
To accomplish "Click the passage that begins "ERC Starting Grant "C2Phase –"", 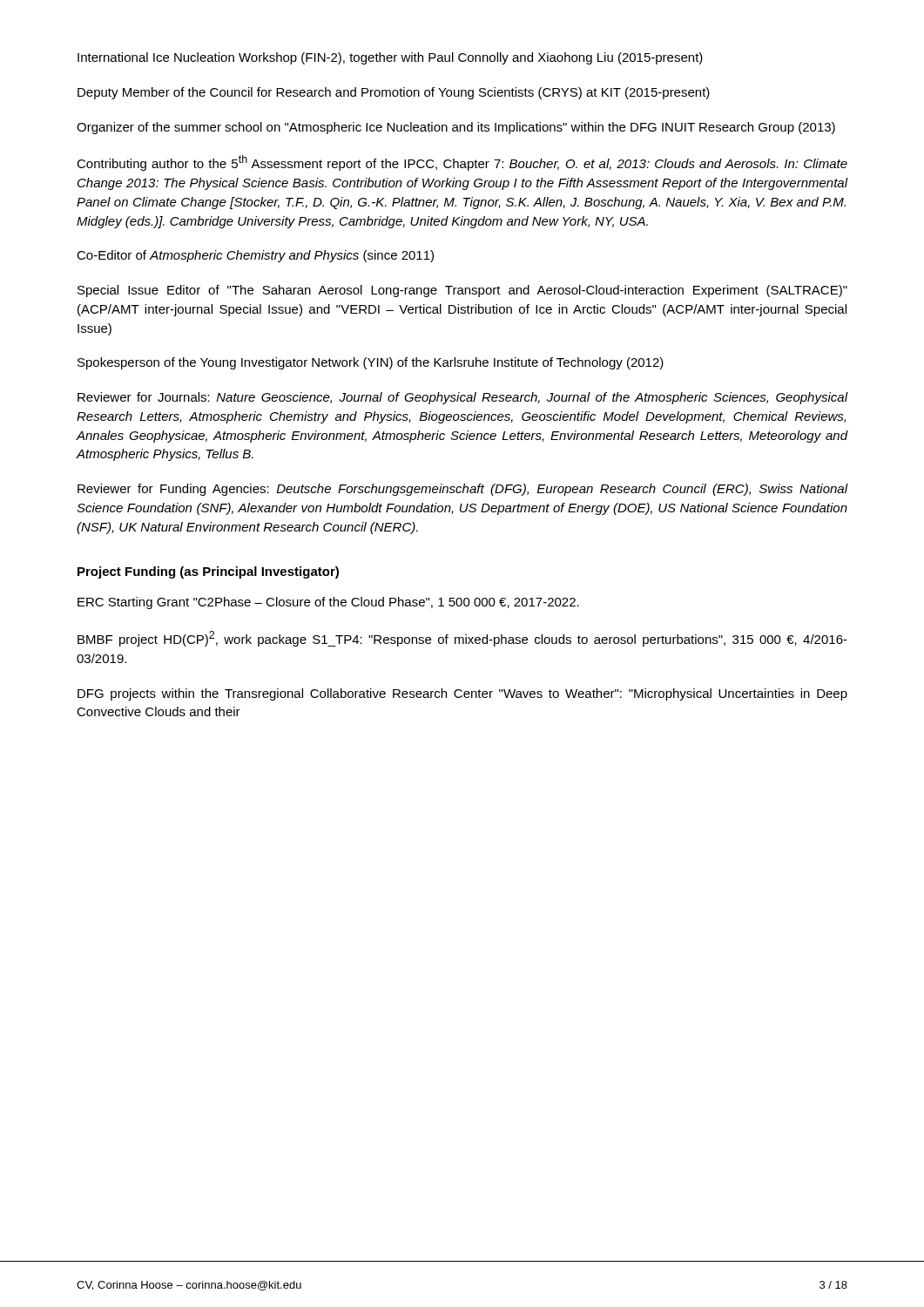I will pyautogui.click(x=328, y=602).
